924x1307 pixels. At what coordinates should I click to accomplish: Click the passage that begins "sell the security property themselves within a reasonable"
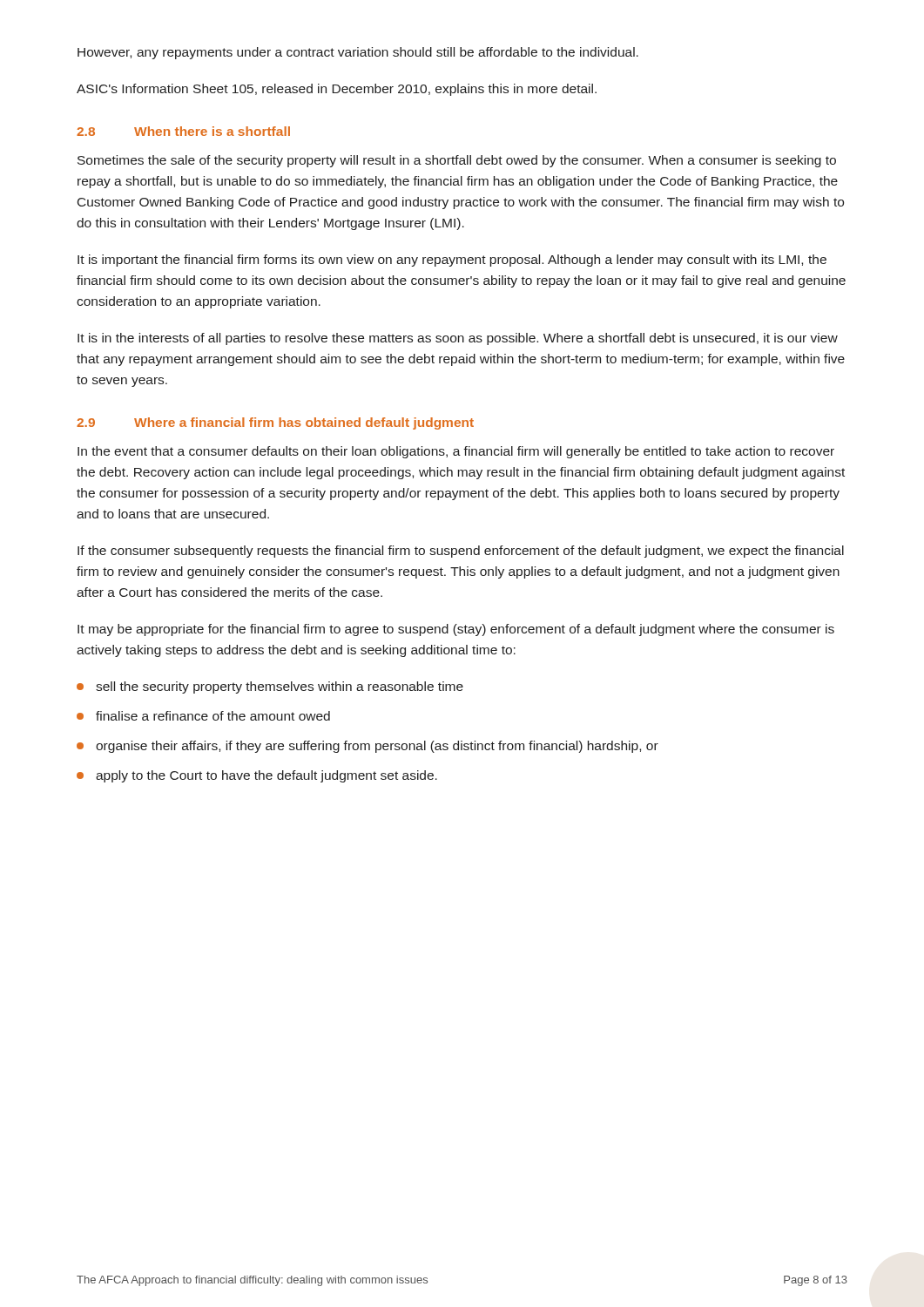click(280, 687)
